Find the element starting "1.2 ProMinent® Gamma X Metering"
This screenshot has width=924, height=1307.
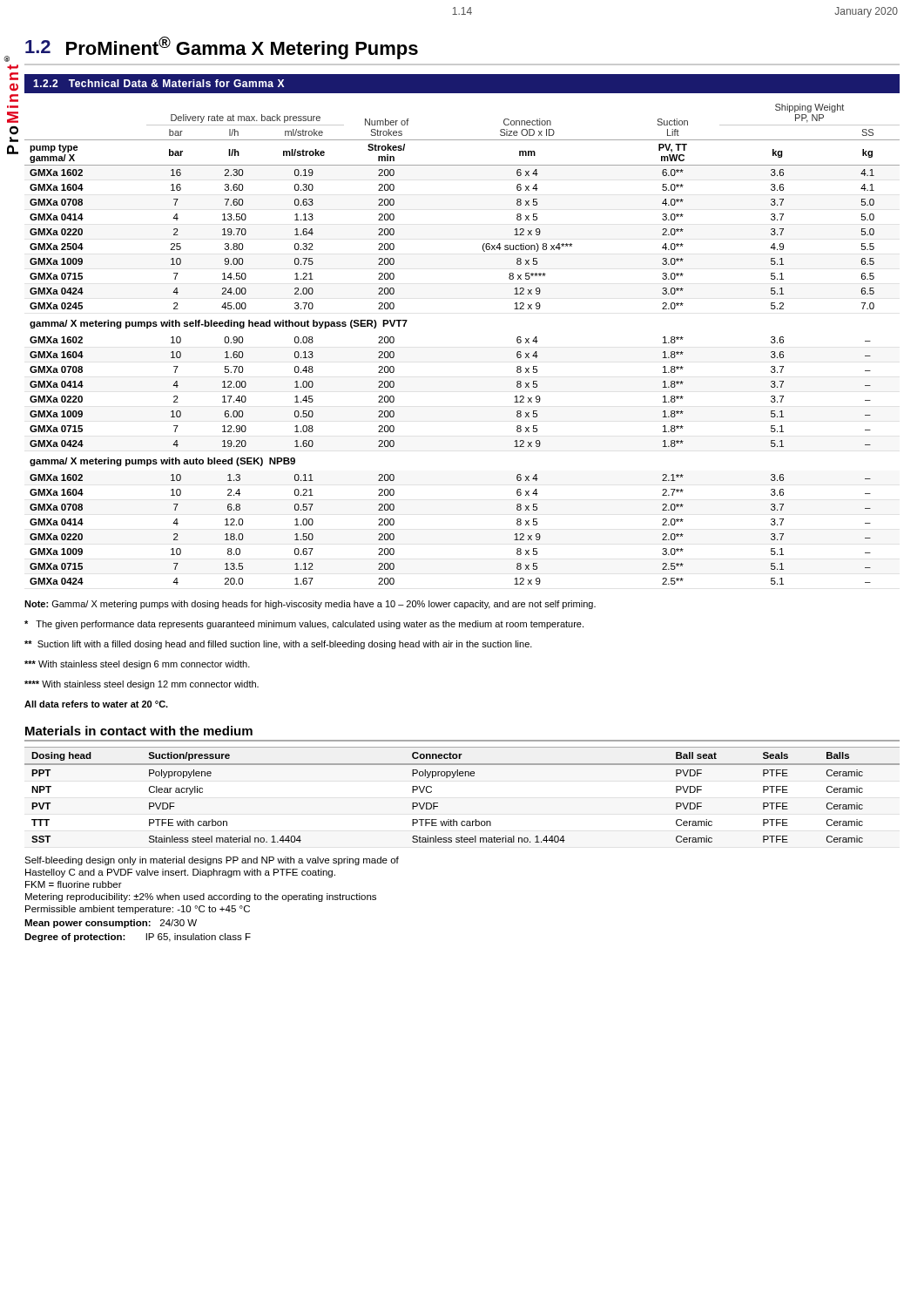coord(221,47)
